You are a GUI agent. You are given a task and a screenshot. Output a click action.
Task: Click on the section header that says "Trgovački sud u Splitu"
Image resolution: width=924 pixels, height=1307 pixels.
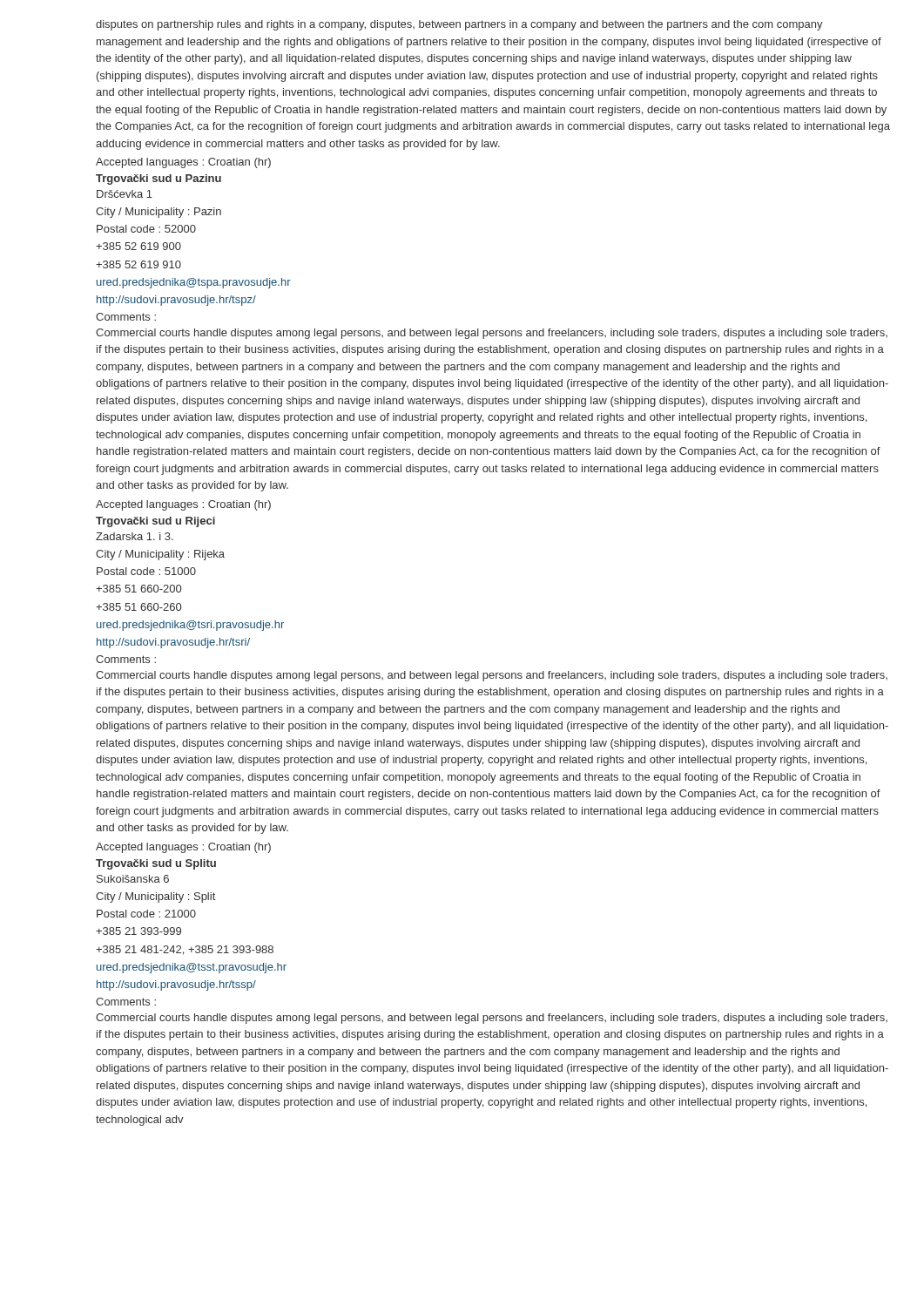pyautogui.click(x=156, y=863)
